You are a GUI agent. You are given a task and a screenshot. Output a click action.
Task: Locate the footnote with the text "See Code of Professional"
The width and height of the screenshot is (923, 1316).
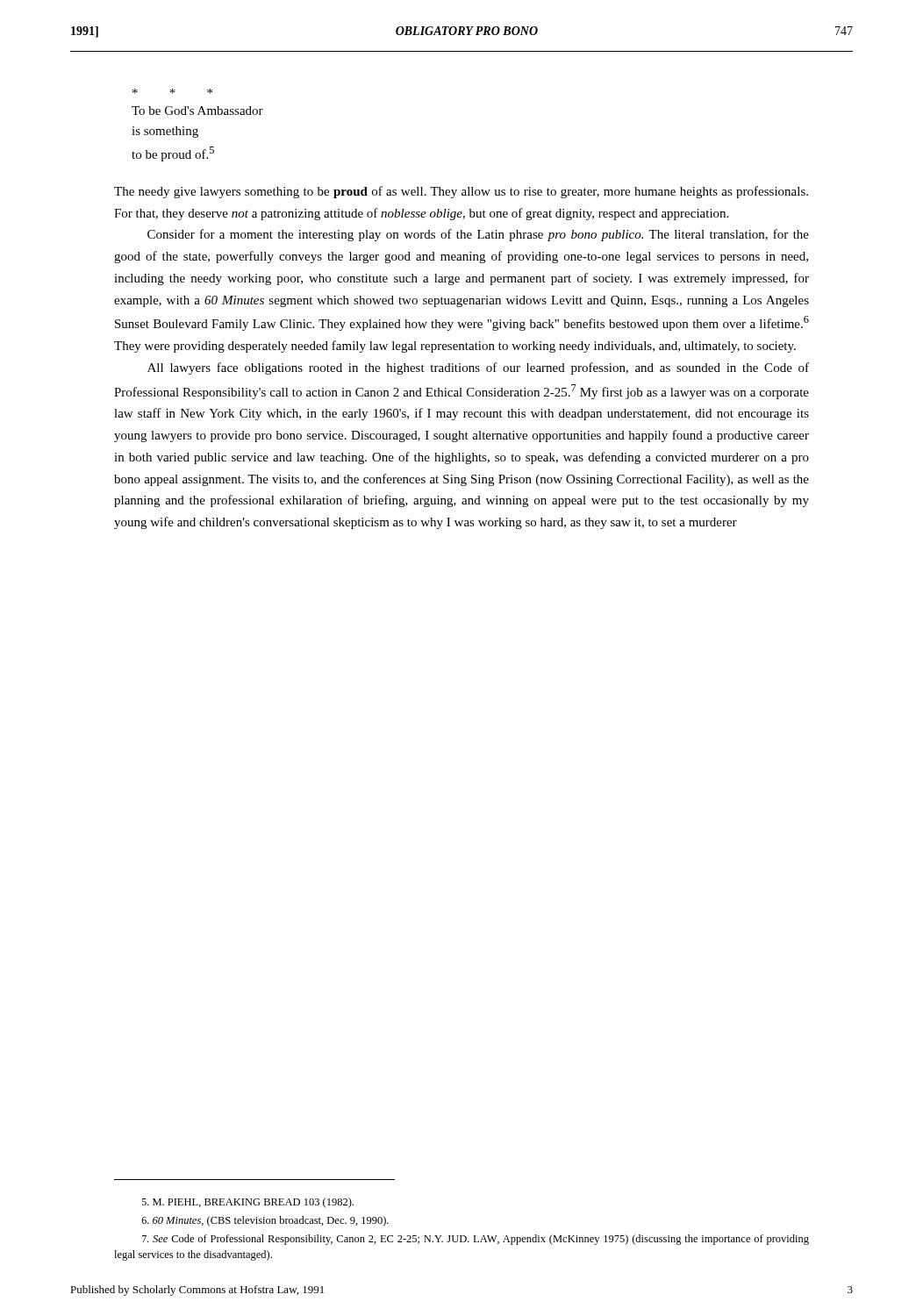[462, 1247]
